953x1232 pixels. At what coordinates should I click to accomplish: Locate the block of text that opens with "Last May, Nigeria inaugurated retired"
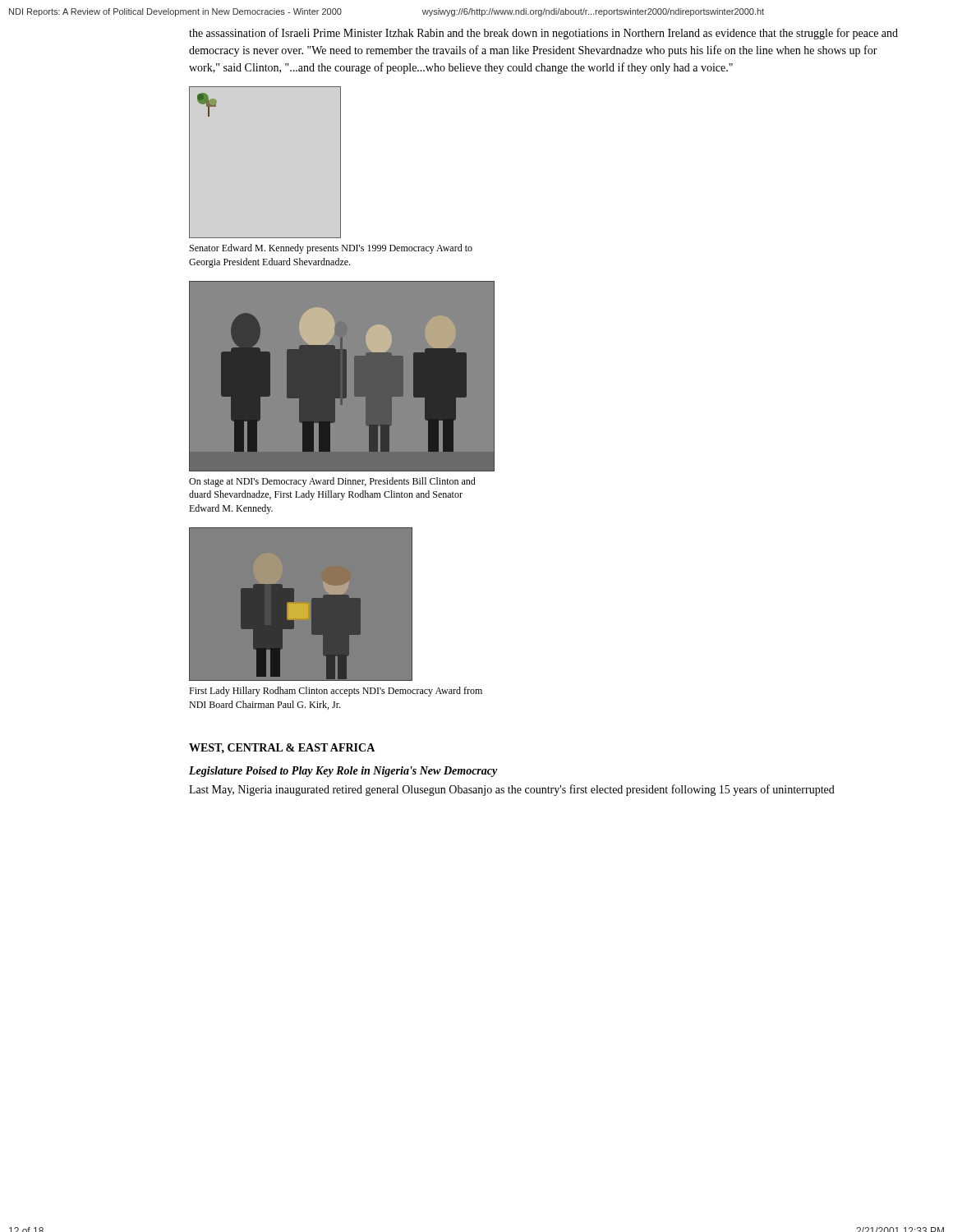pyautogui.click(x=512, y=789)
